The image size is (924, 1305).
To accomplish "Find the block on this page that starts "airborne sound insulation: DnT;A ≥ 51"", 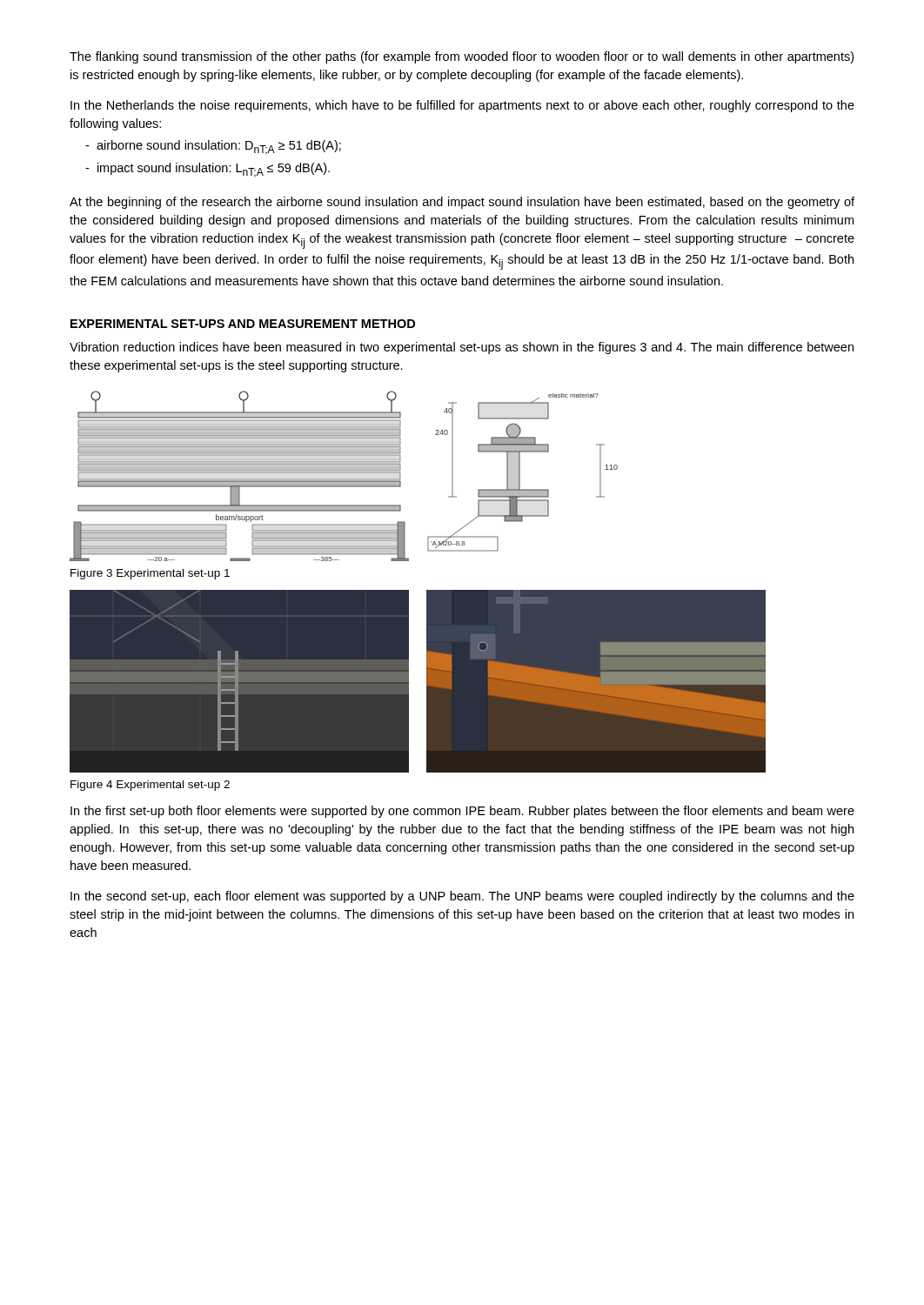I will tap(214, 147).
